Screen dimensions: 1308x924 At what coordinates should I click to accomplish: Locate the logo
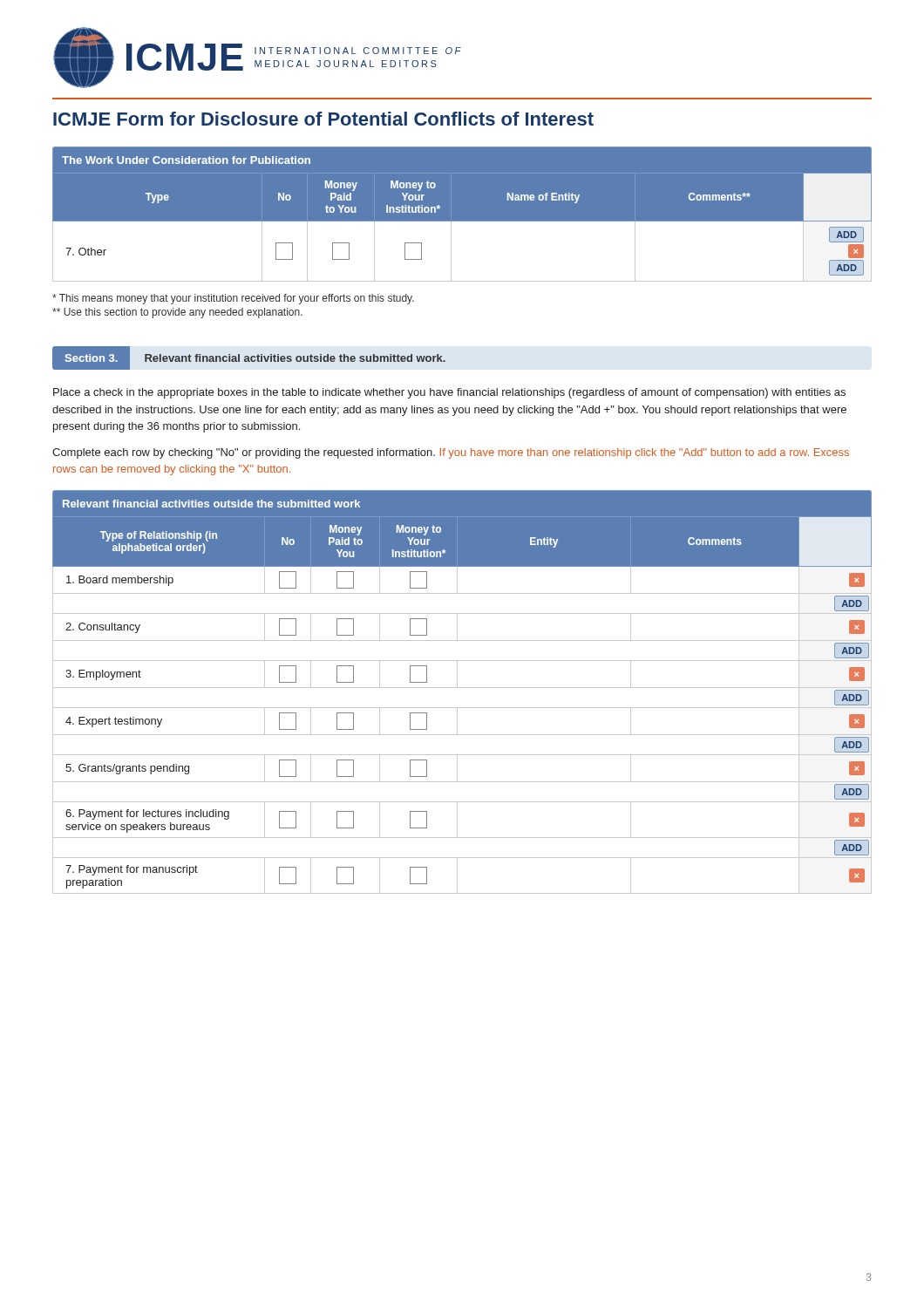pos(462,58)
